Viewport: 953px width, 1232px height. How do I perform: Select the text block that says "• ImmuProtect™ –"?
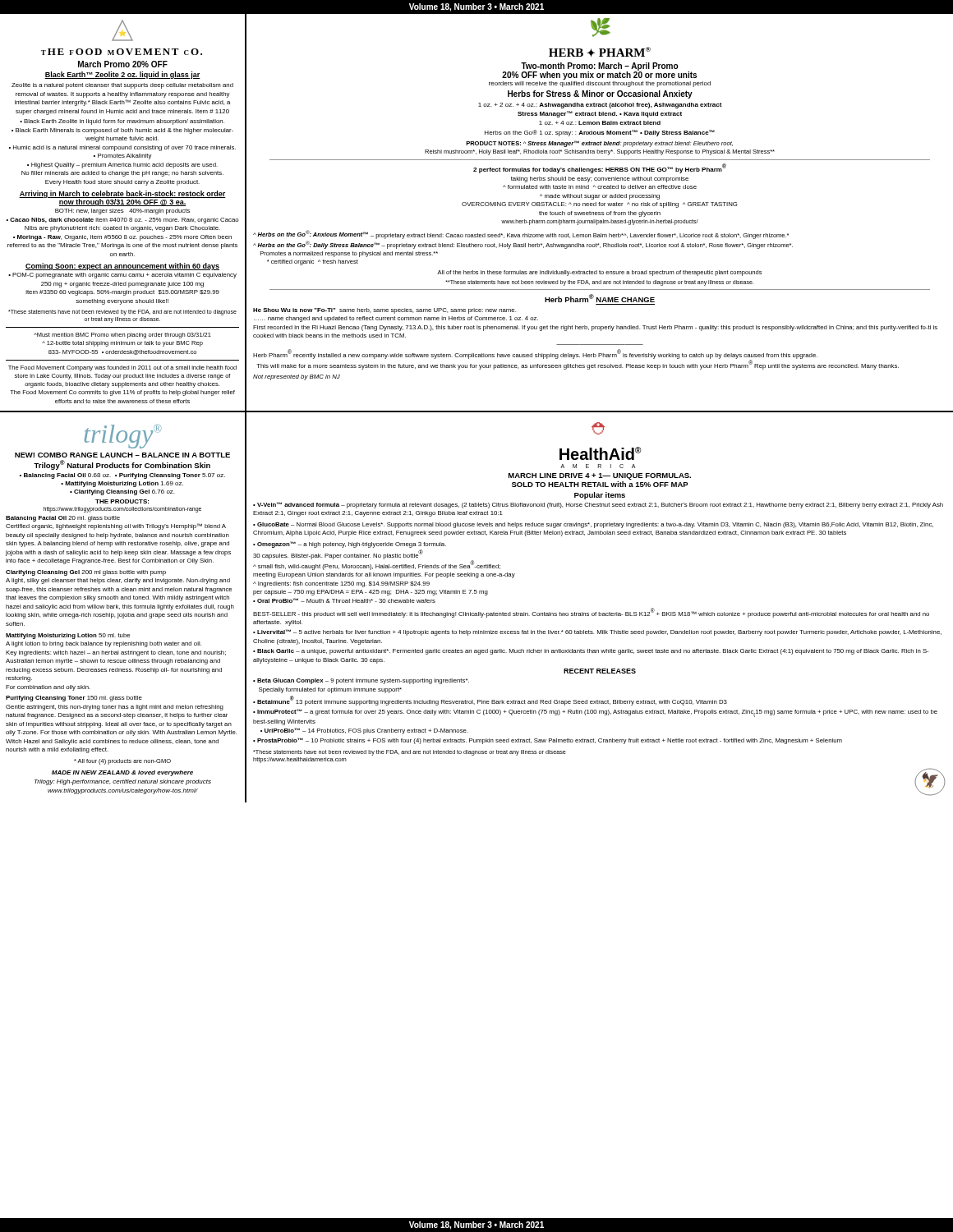tap(595, 721)
